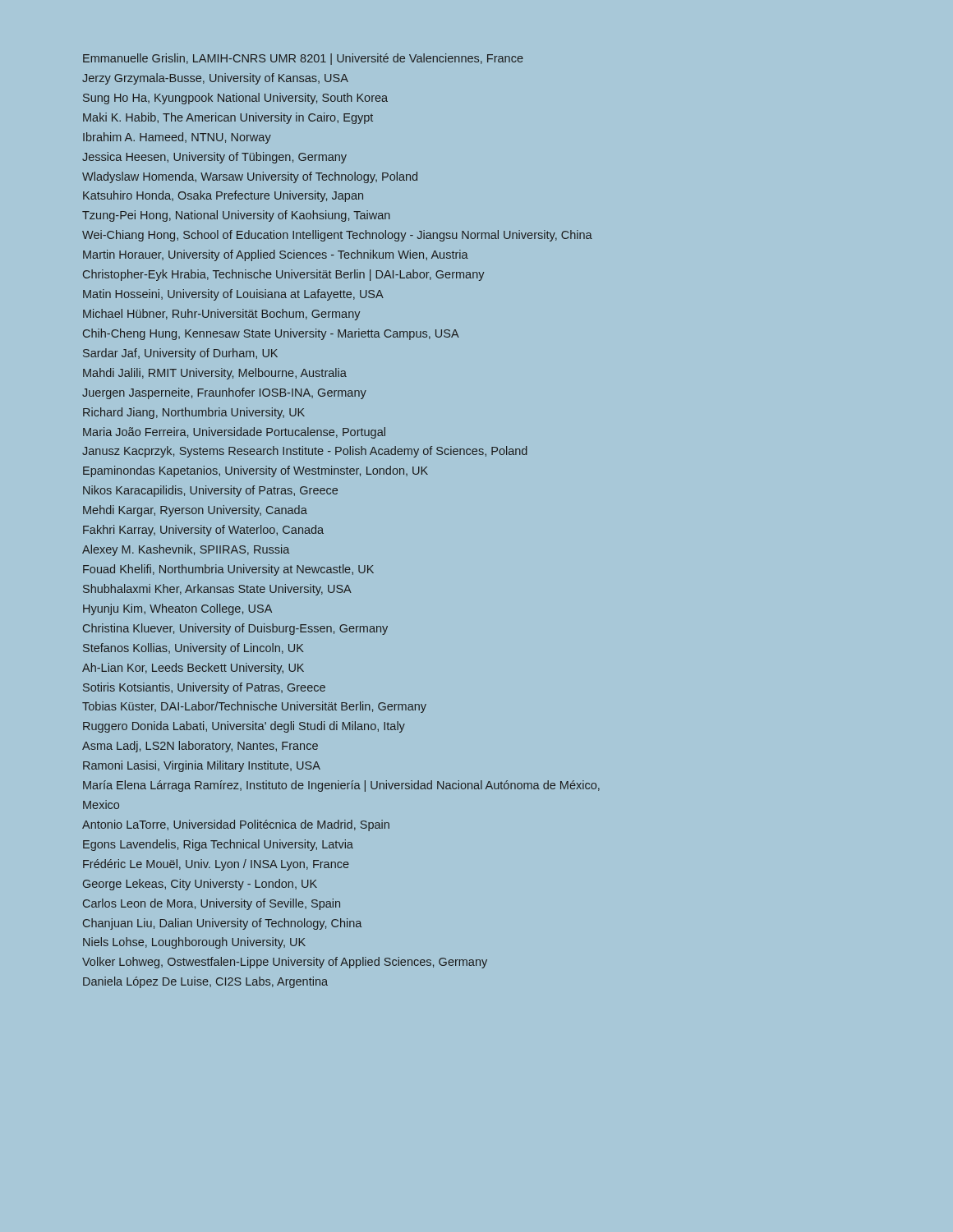Click where it says "Jerzy Grzymala-Busse, University of Kansas, USA"
This screenshot has width=953, height=1232.
click(x=215, y=78)
